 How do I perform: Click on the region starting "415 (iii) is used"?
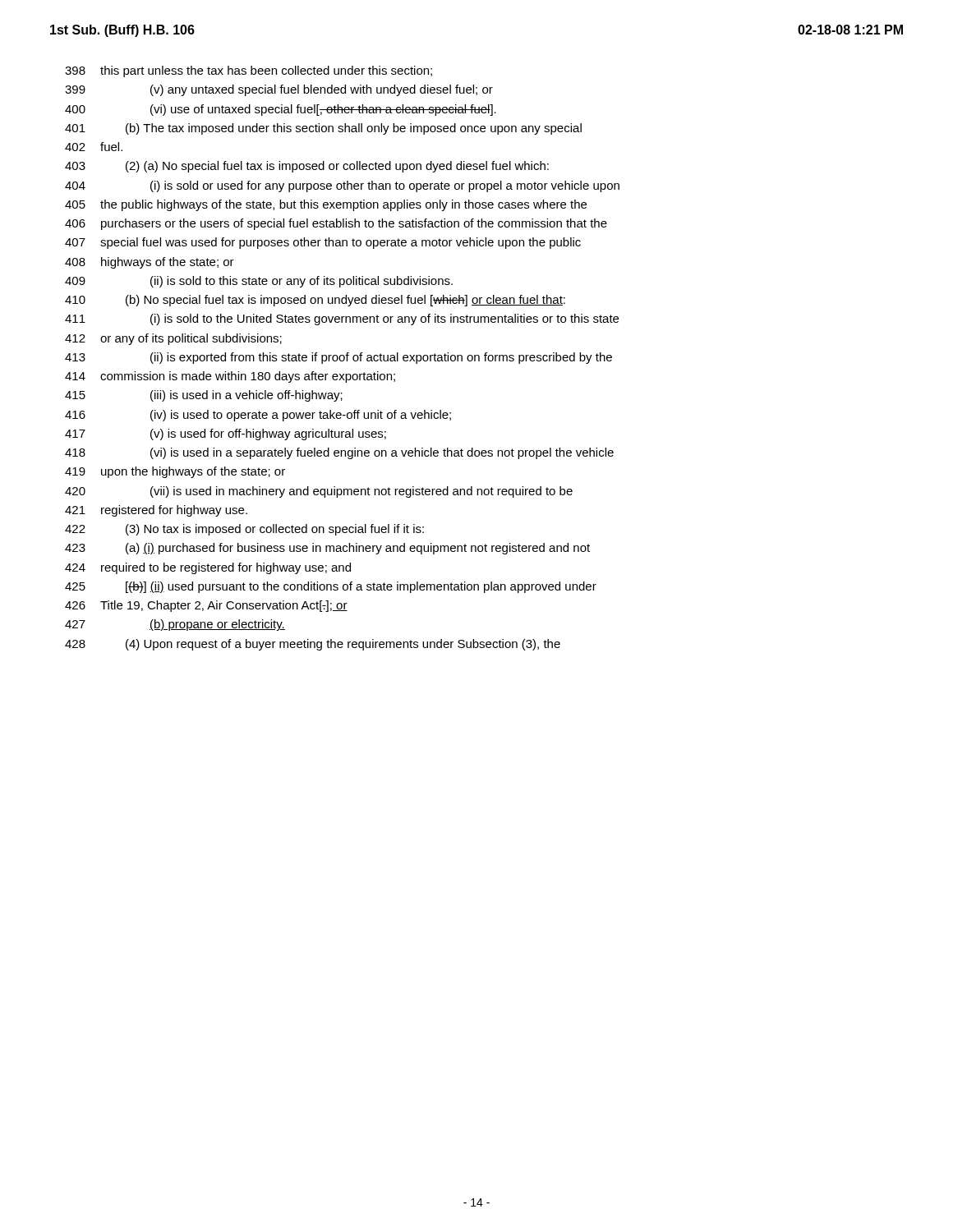coord(204,396)
